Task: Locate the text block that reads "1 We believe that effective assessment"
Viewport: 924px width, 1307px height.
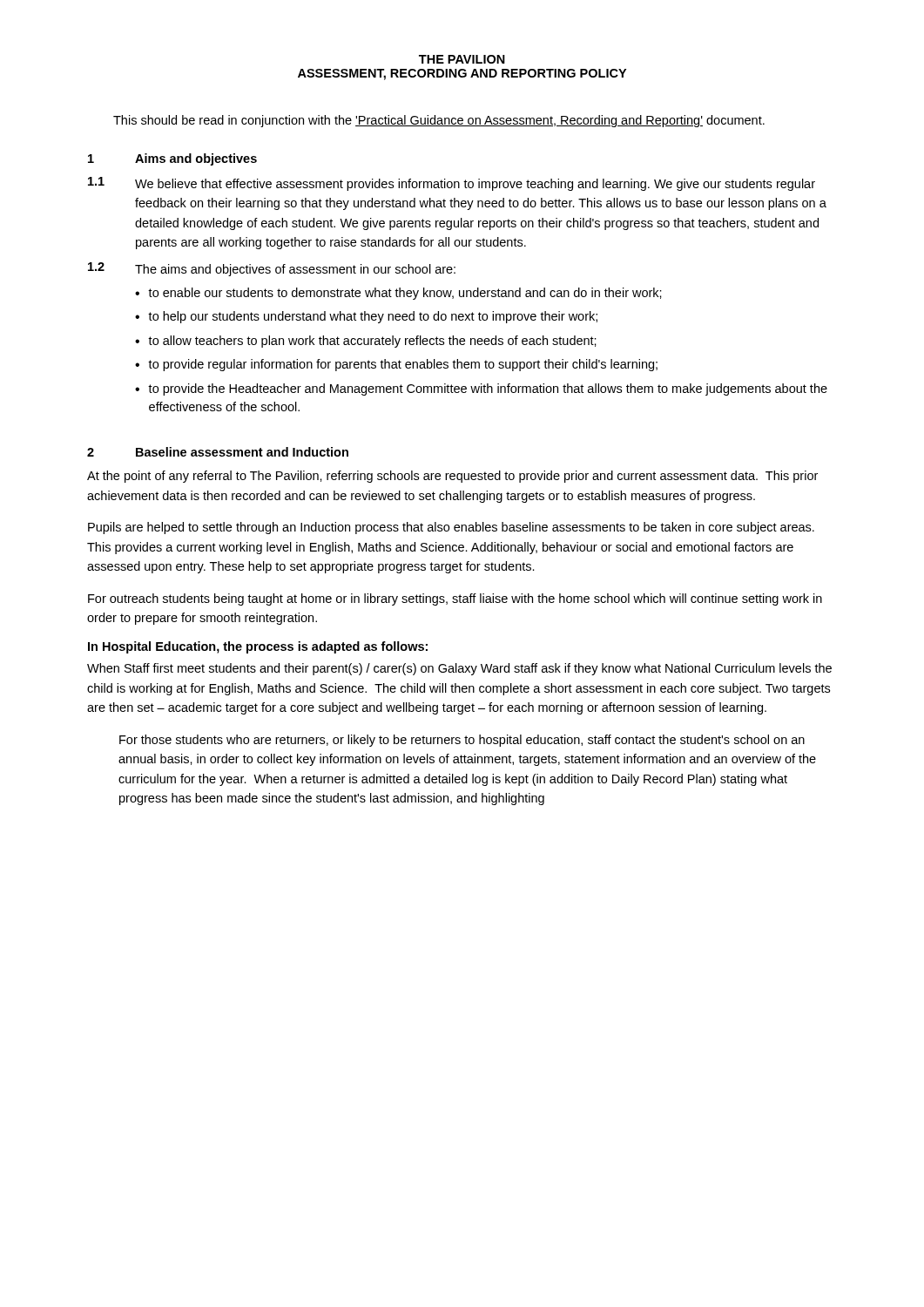Action: click(x=462, y=213)
